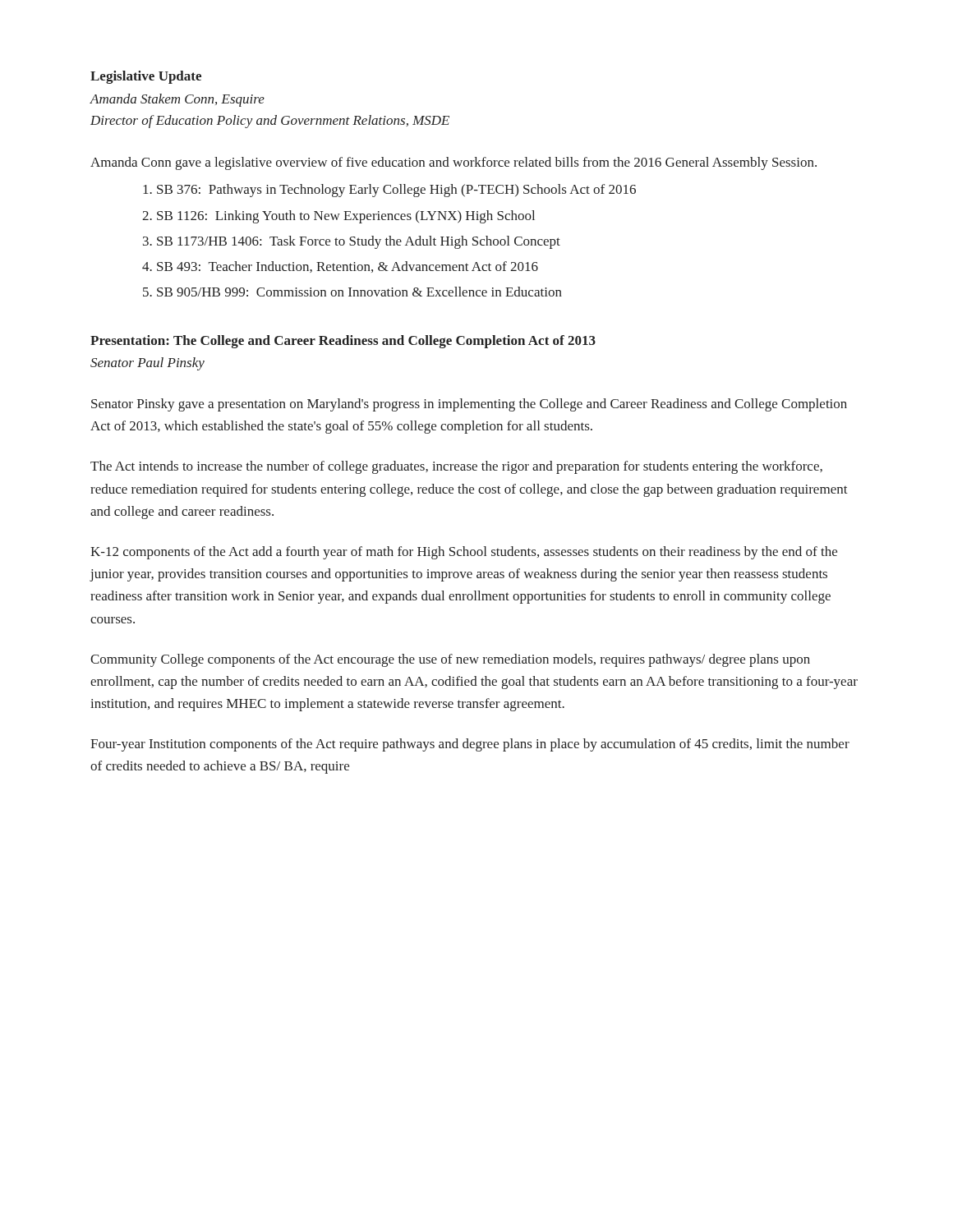Locate the list item containing "SB 905/HB 999: Commission on Innovation & Excellence"
Image resolution: width=953 pixels, height=1232 pixels.
click(x=359, y=292)
